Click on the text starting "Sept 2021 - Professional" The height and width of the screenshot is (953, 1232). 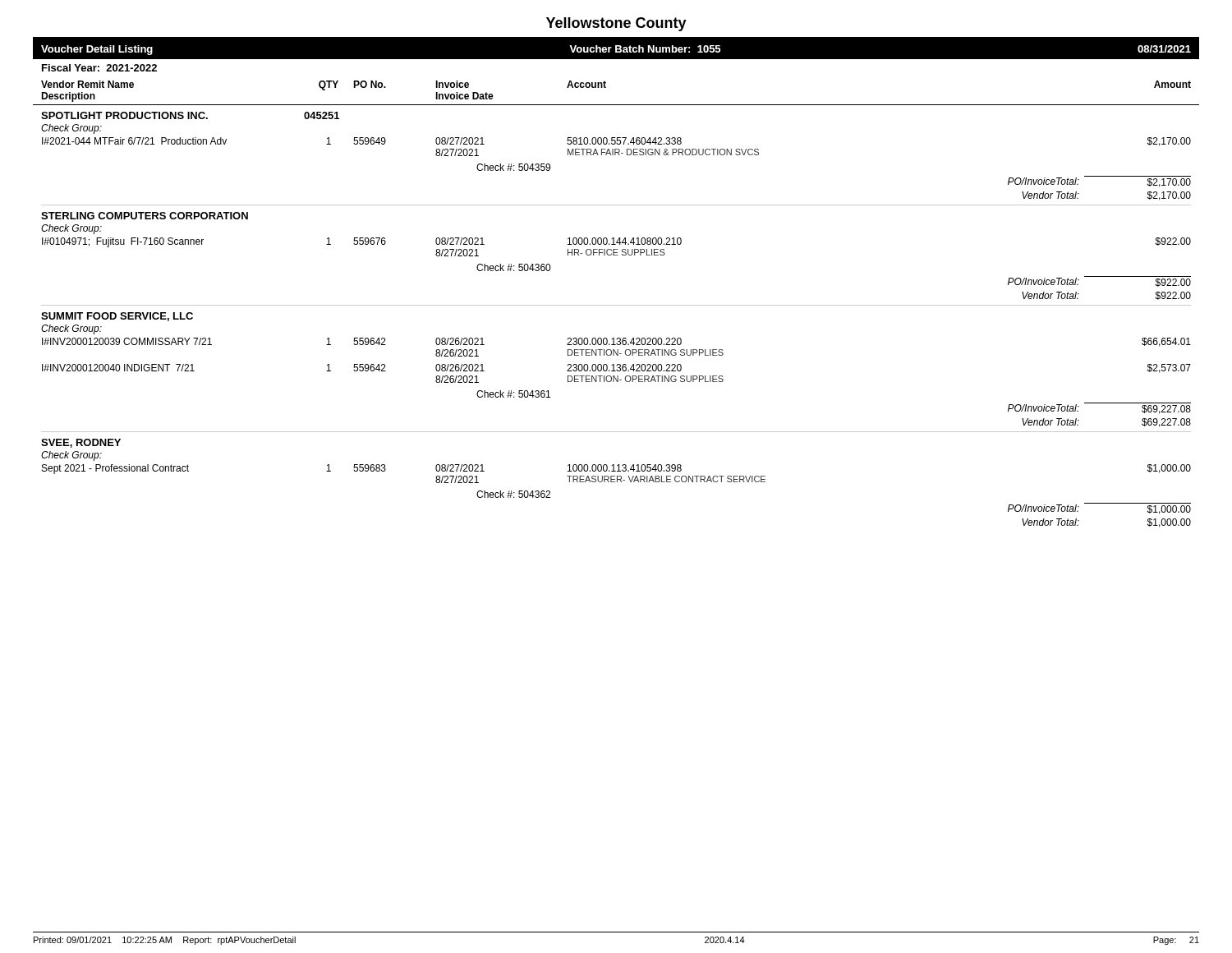616,474
